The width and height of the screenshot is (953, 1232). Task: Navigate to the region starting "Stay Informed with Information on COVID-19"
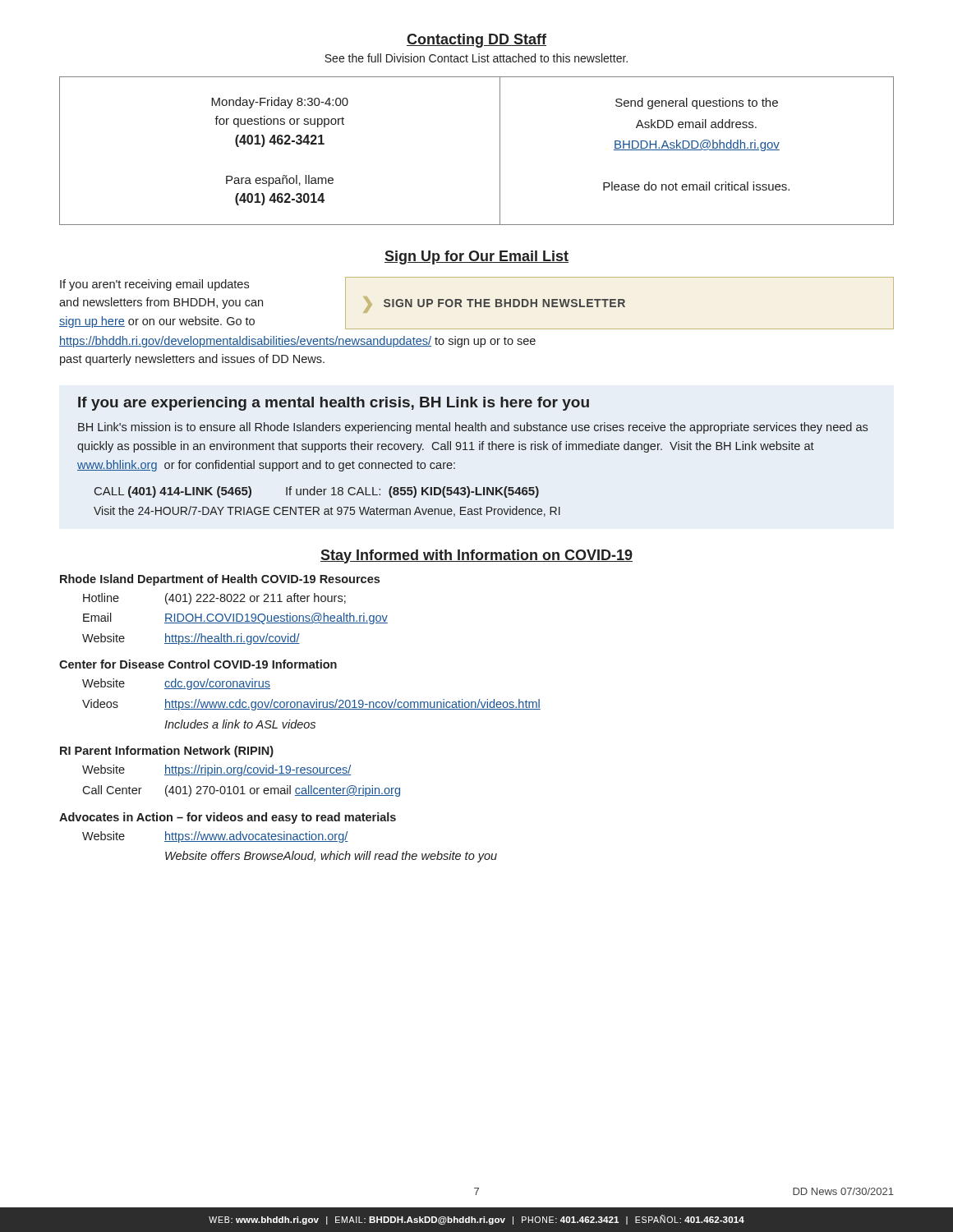476,555
